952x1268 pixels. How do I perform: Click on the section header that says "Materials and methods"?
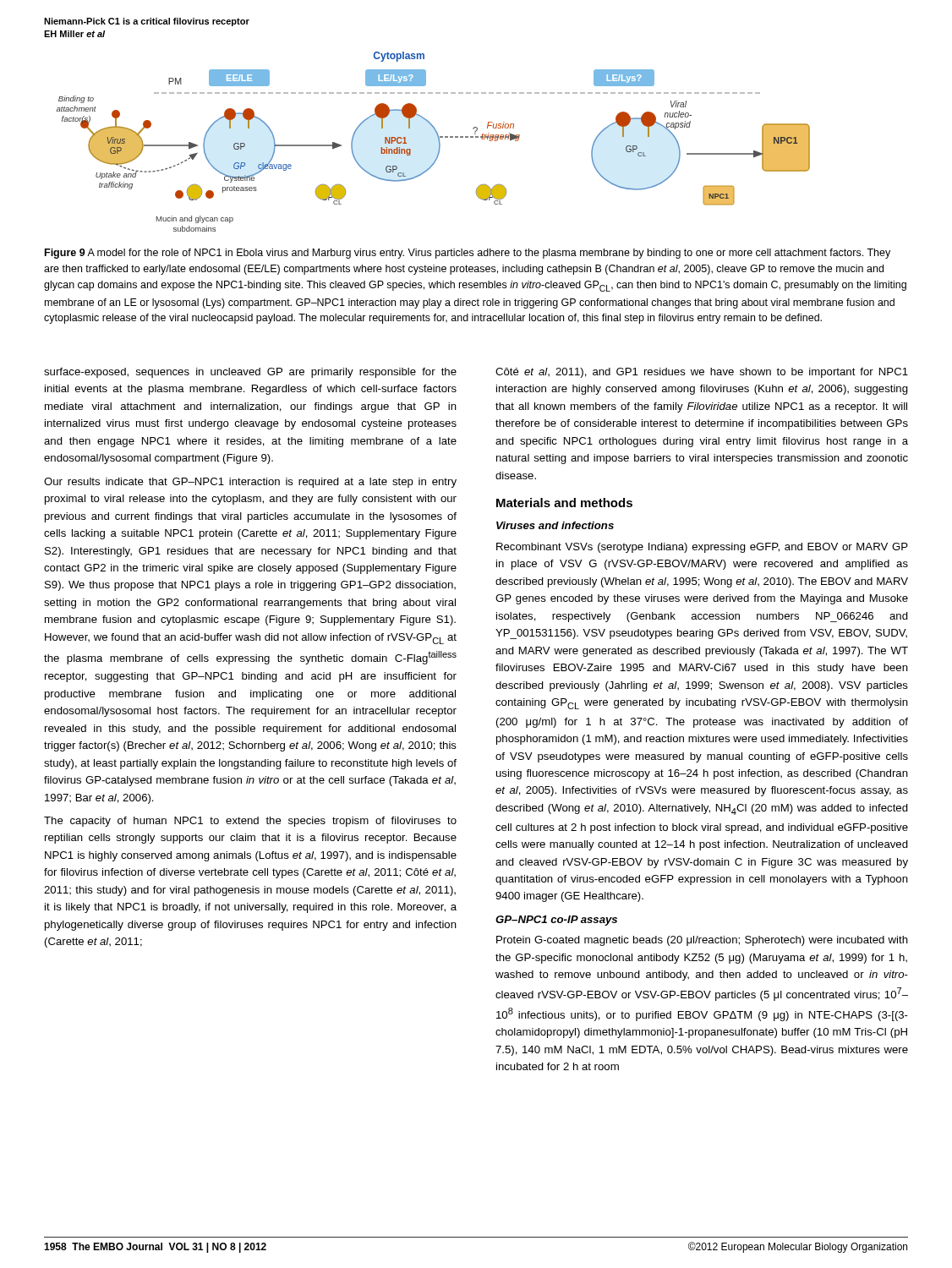coord(564,503)
